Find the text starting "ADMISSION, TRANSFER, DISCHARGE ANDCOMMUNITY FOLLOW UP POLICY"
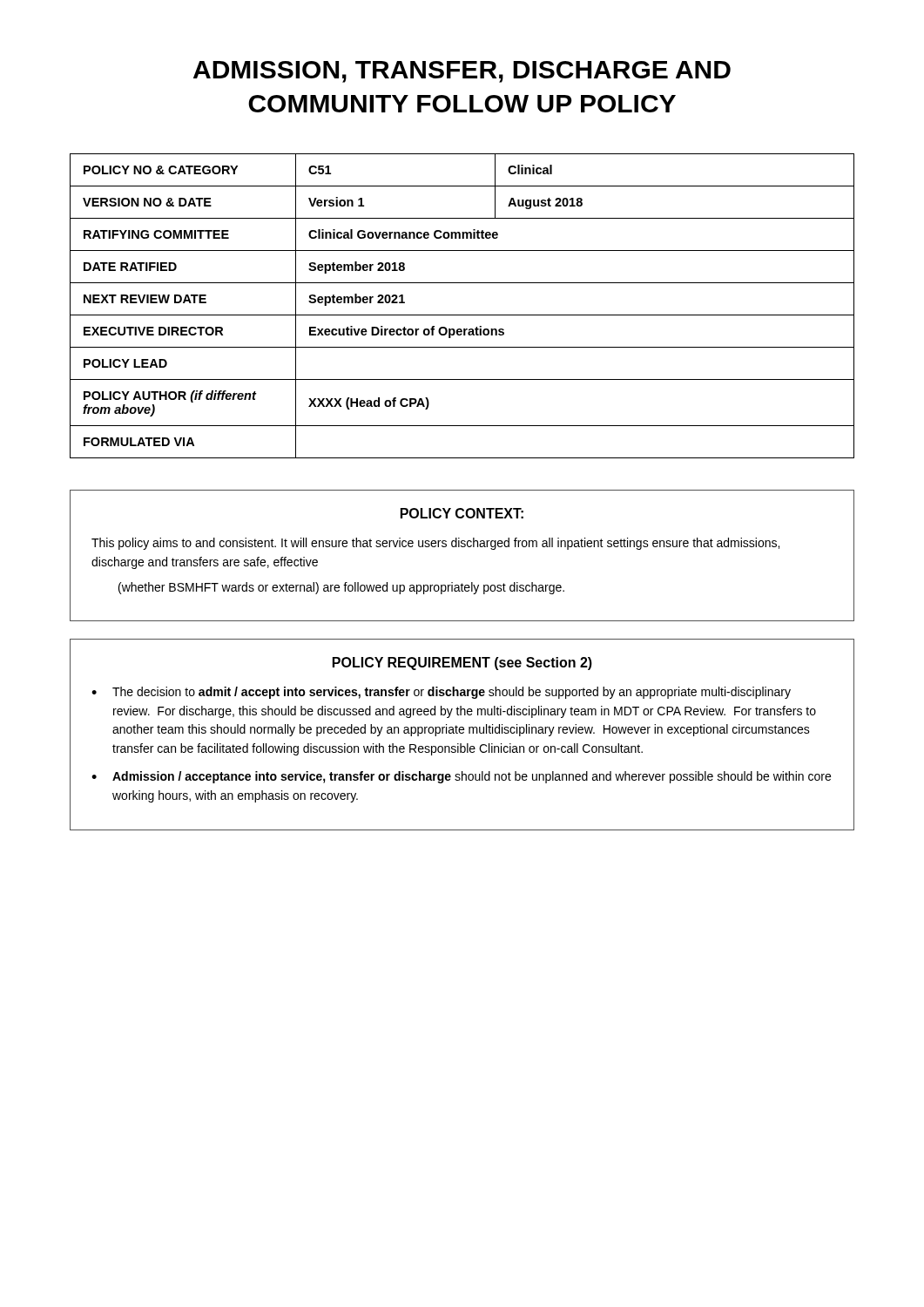Viewport: 924px width, 1307px height. (x=462, y=86)
